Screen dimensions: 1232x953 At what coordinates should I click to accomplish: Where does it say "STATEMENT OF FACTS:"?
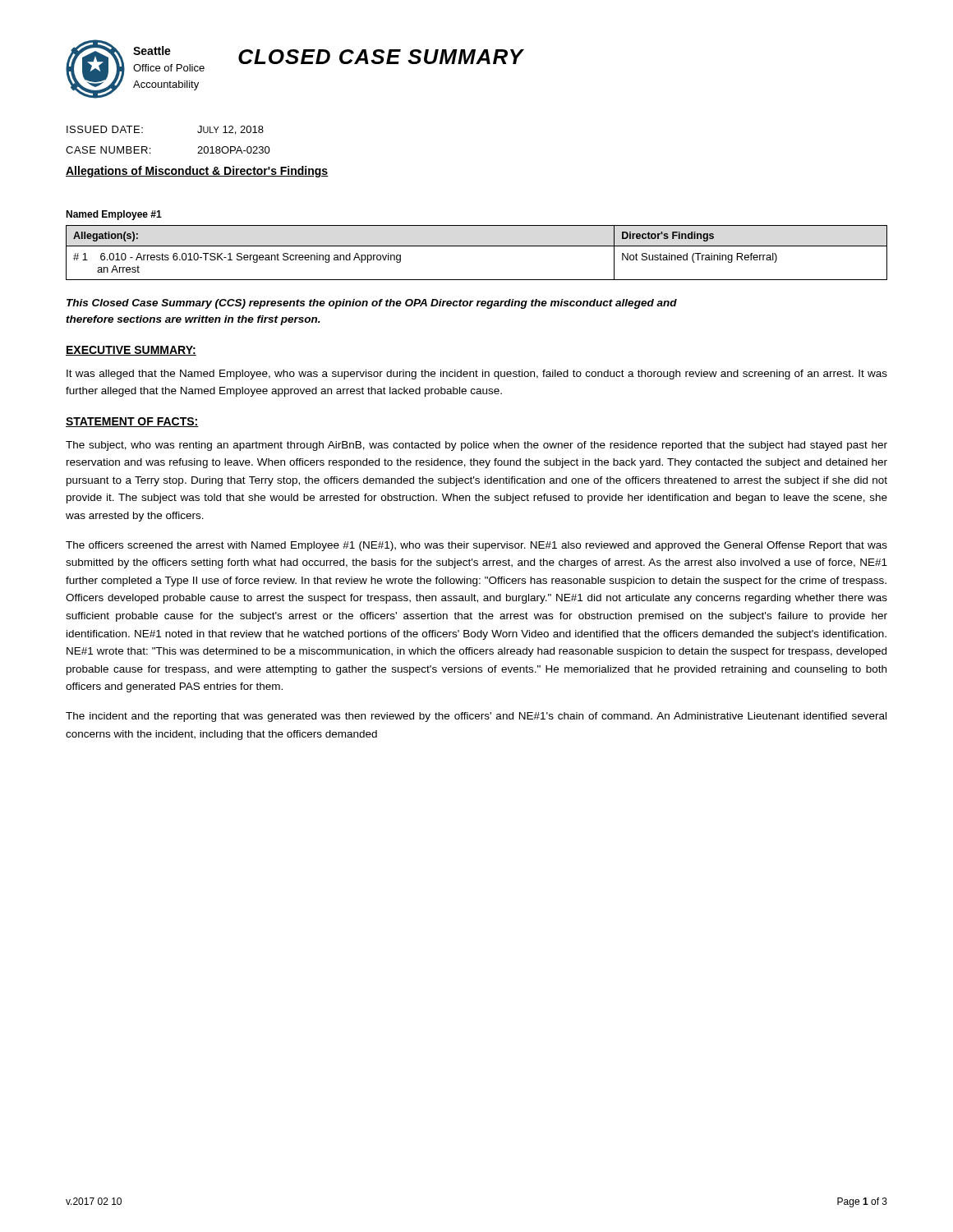pos(132,421)
